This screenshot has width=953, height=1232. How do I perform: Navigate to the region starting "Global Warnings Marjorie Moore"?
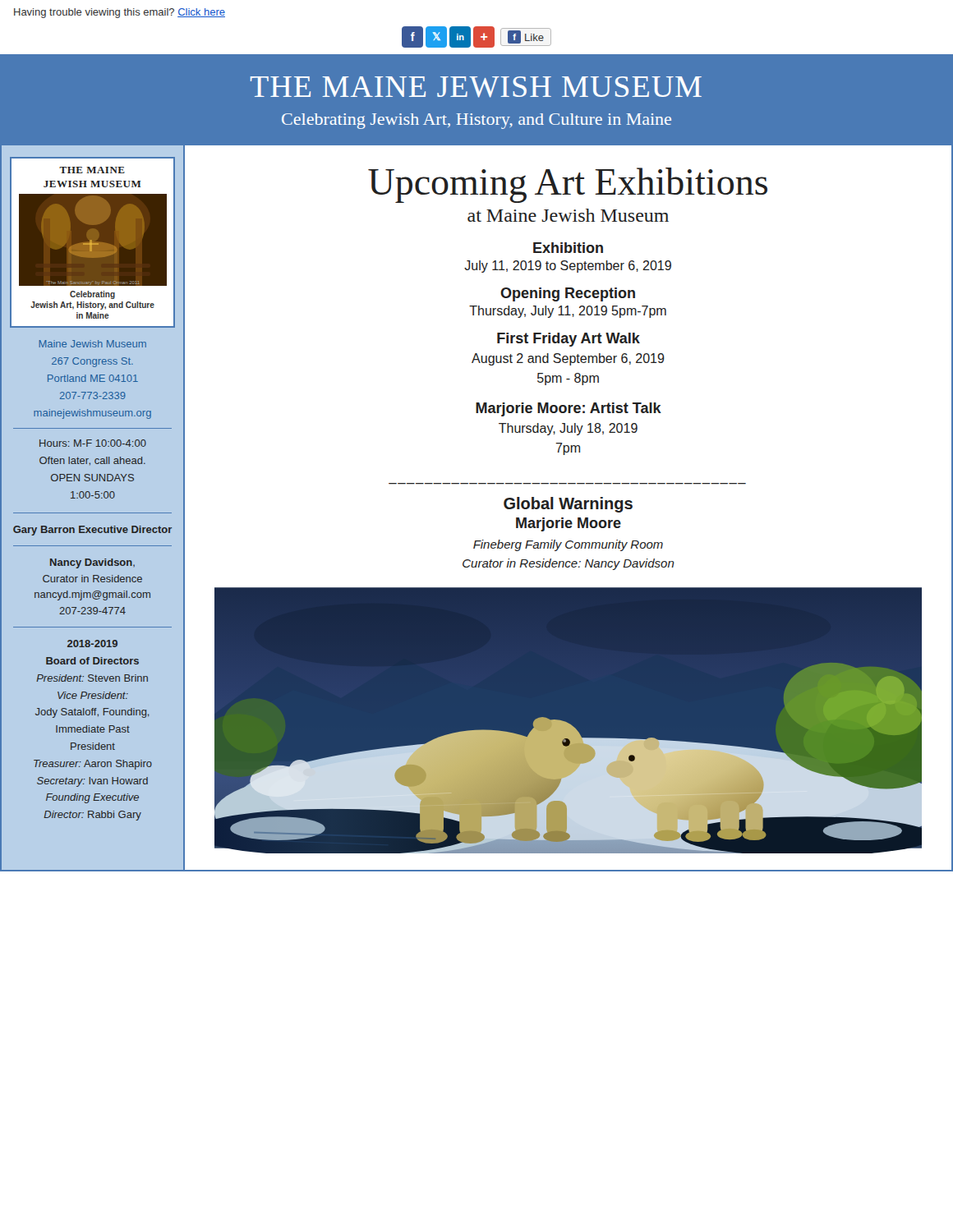[568, 534]
